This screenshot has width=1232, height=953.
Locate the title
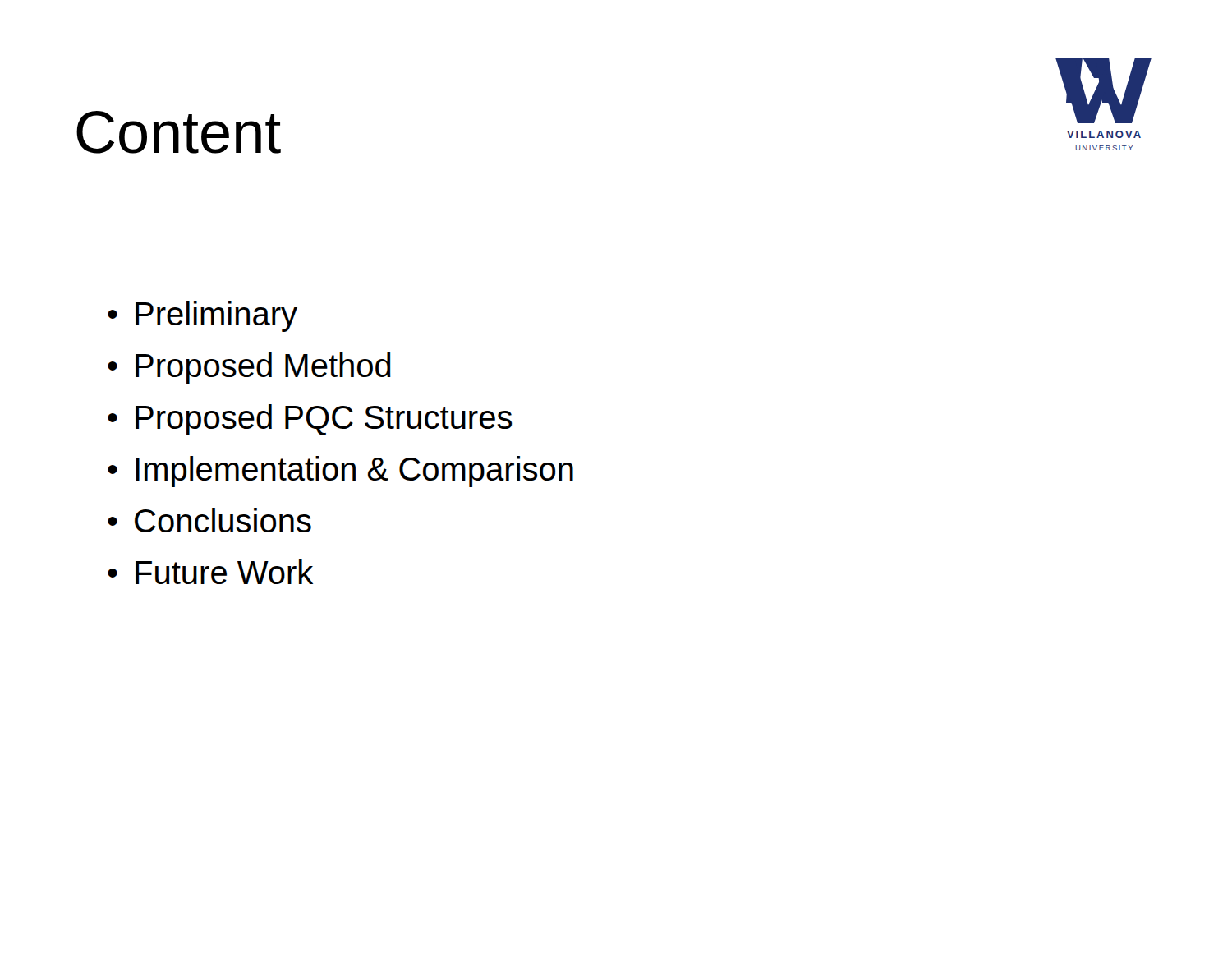pyautogui.click(x=177, y=132)
